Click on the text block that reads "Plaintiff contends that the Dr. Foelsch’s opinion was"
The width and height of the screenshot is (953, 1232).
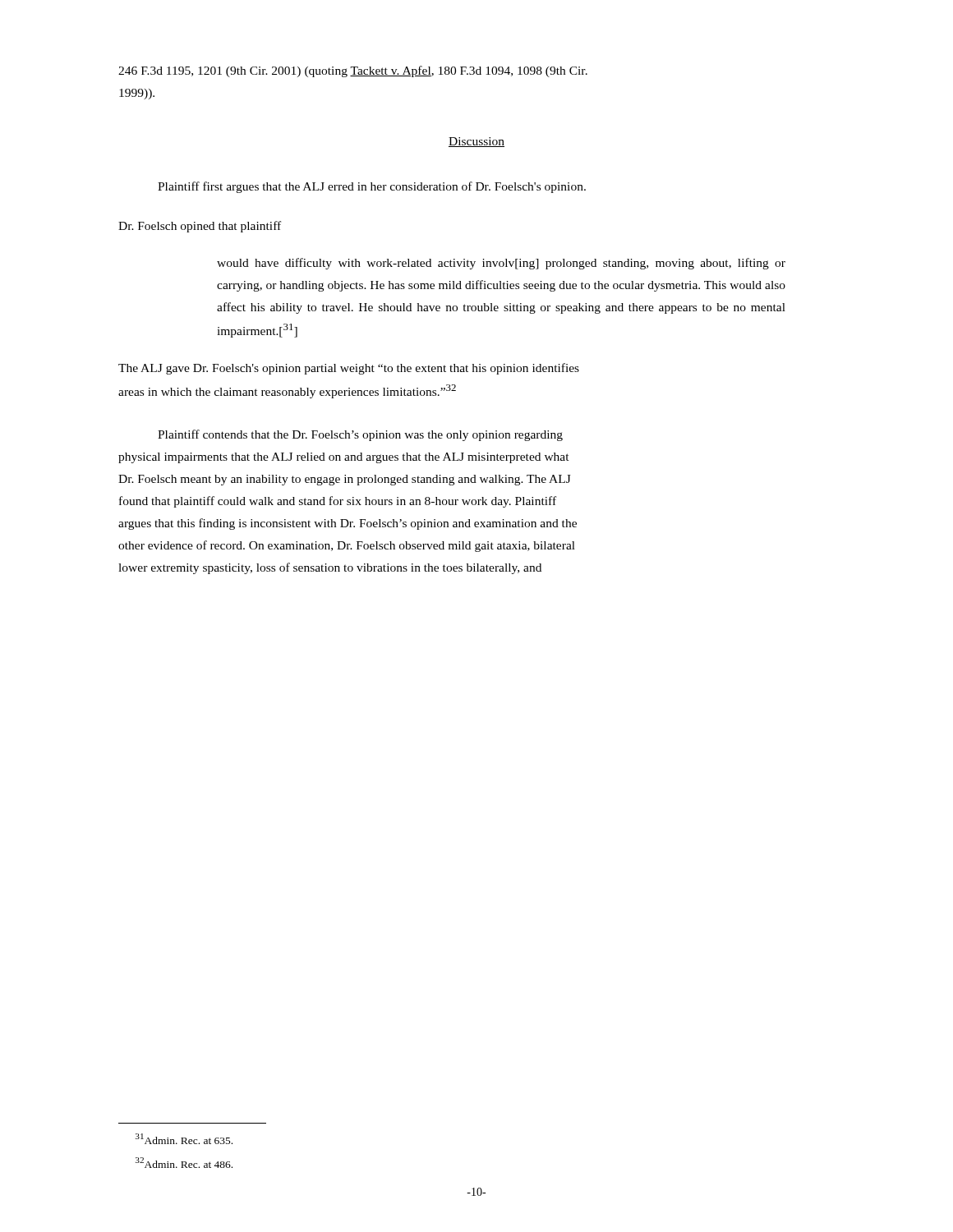[360, 434]
